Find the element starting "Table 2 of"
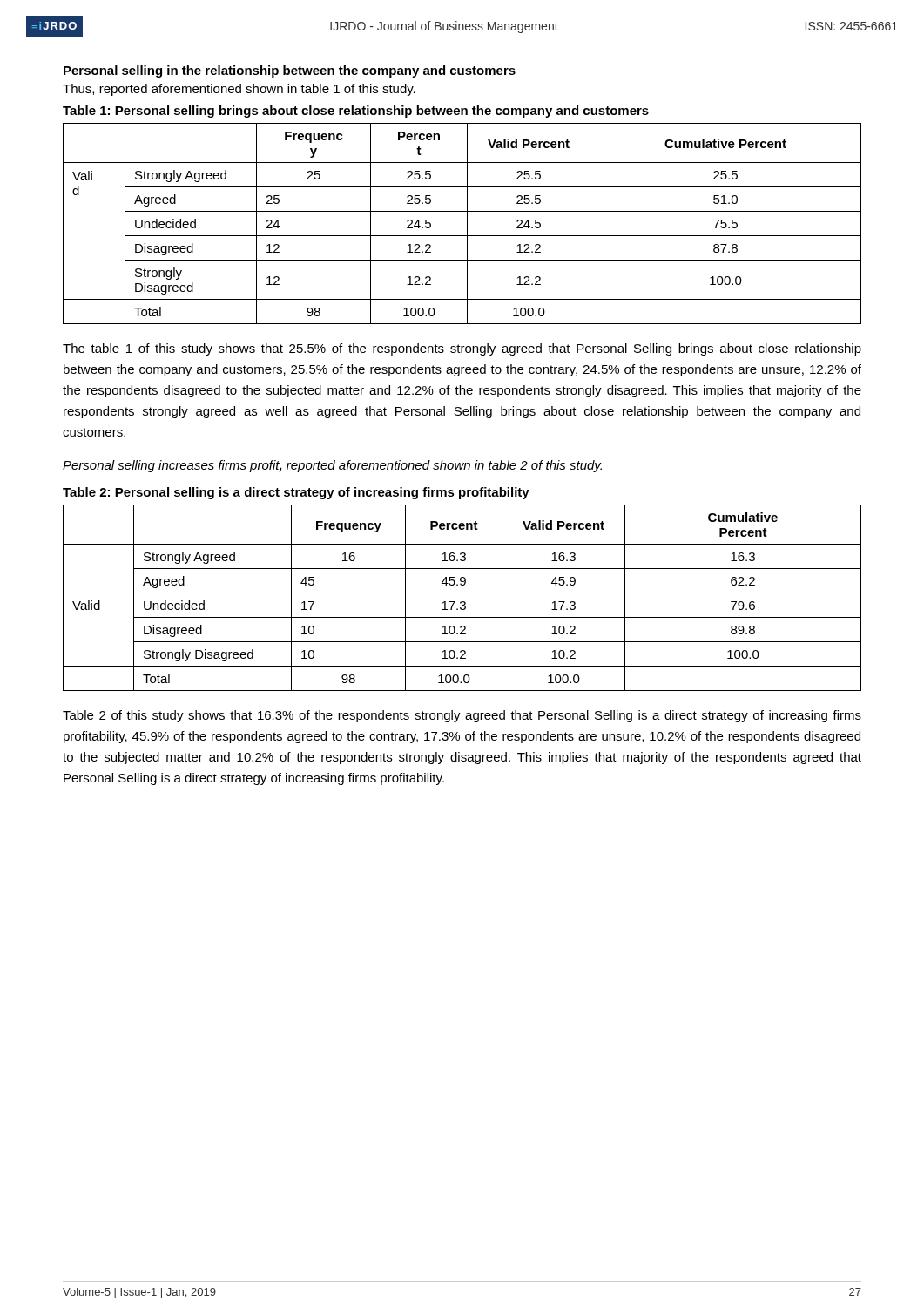The width and height of the screenshot is (924, 1307). pos(462,746)
